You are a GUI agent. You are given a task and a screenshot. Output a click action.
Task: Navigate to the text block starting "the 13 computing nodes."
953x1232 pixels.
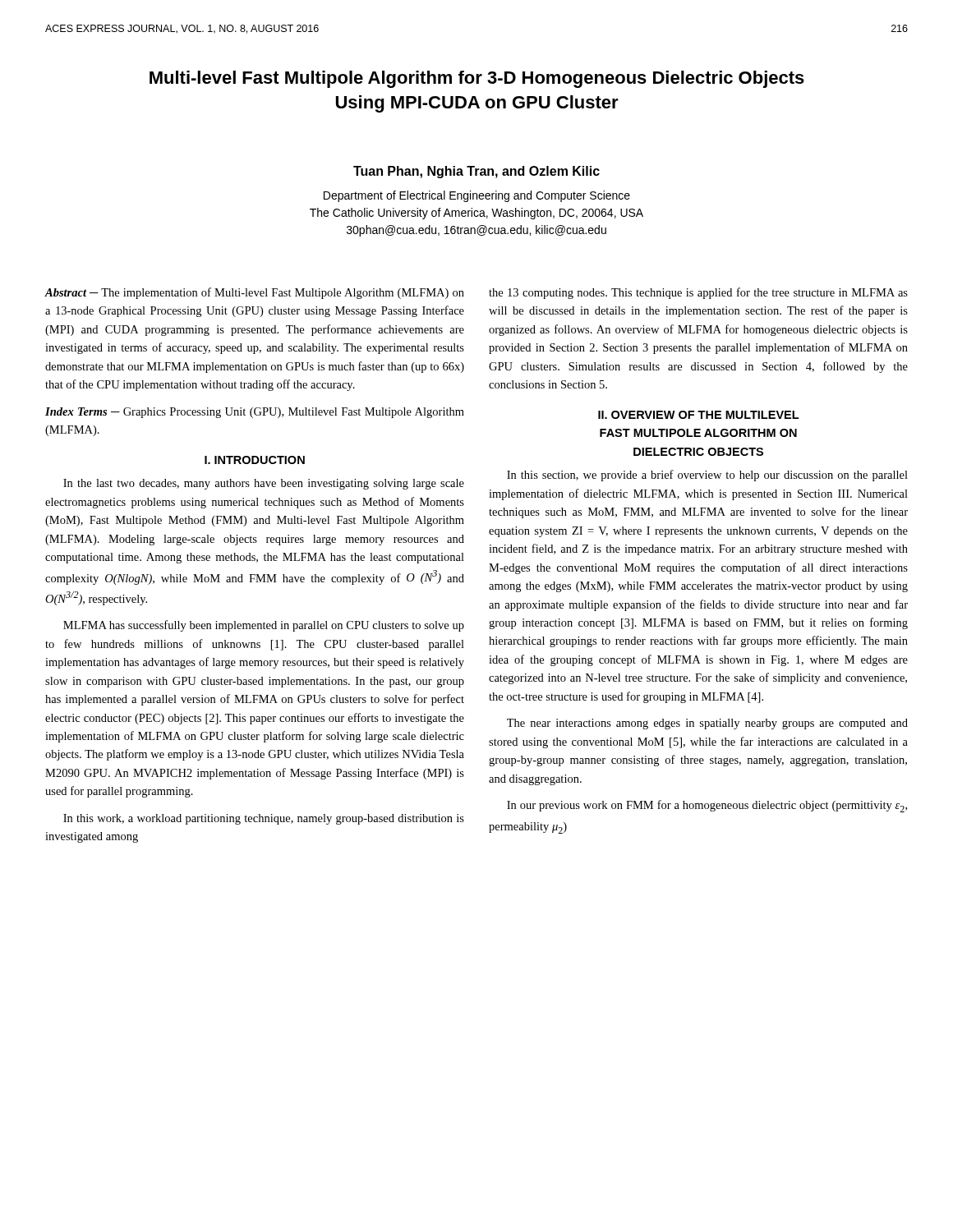(698, 339)
